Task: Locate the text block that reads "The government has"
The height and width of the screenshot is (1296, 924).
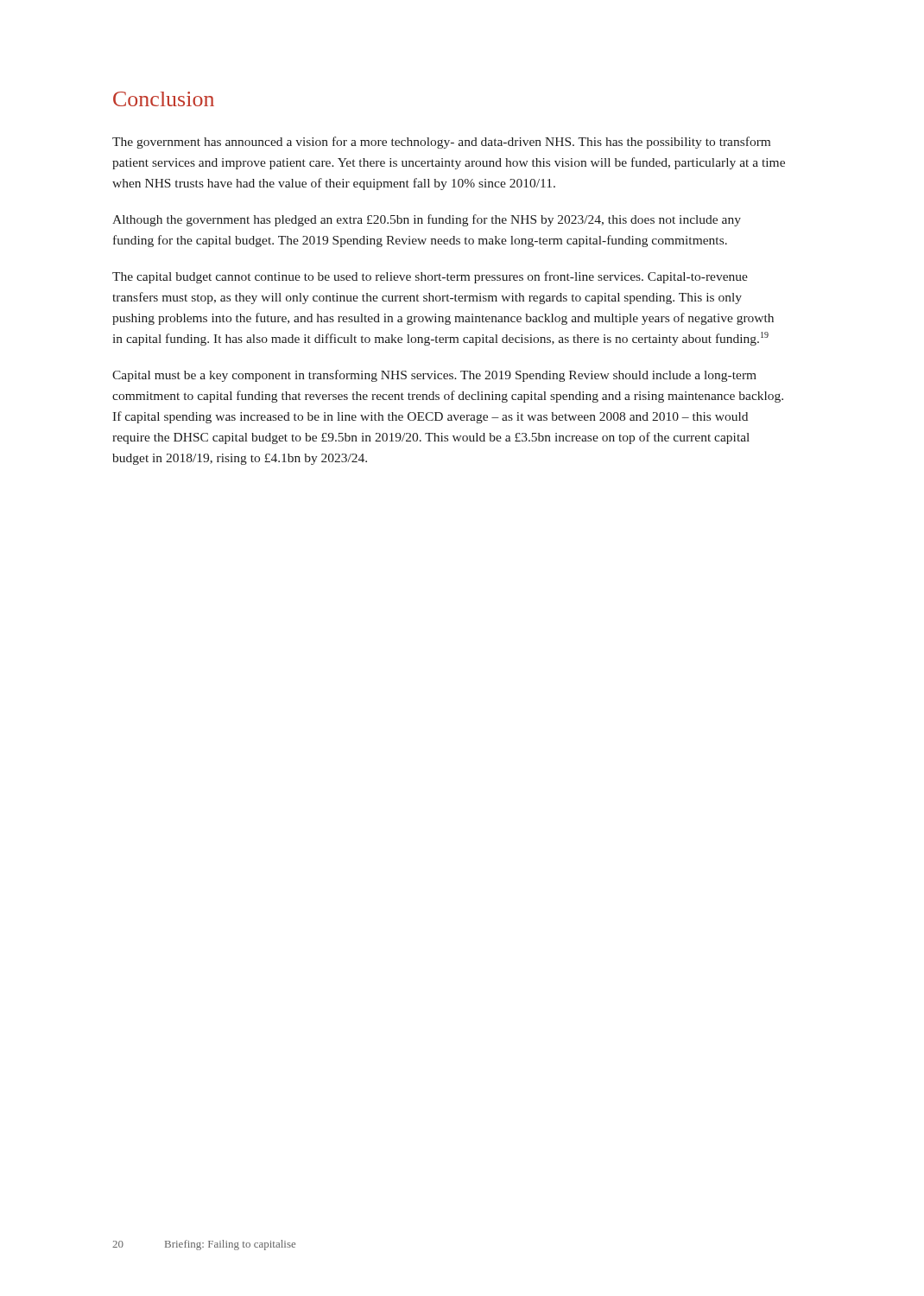Action: 449,162
